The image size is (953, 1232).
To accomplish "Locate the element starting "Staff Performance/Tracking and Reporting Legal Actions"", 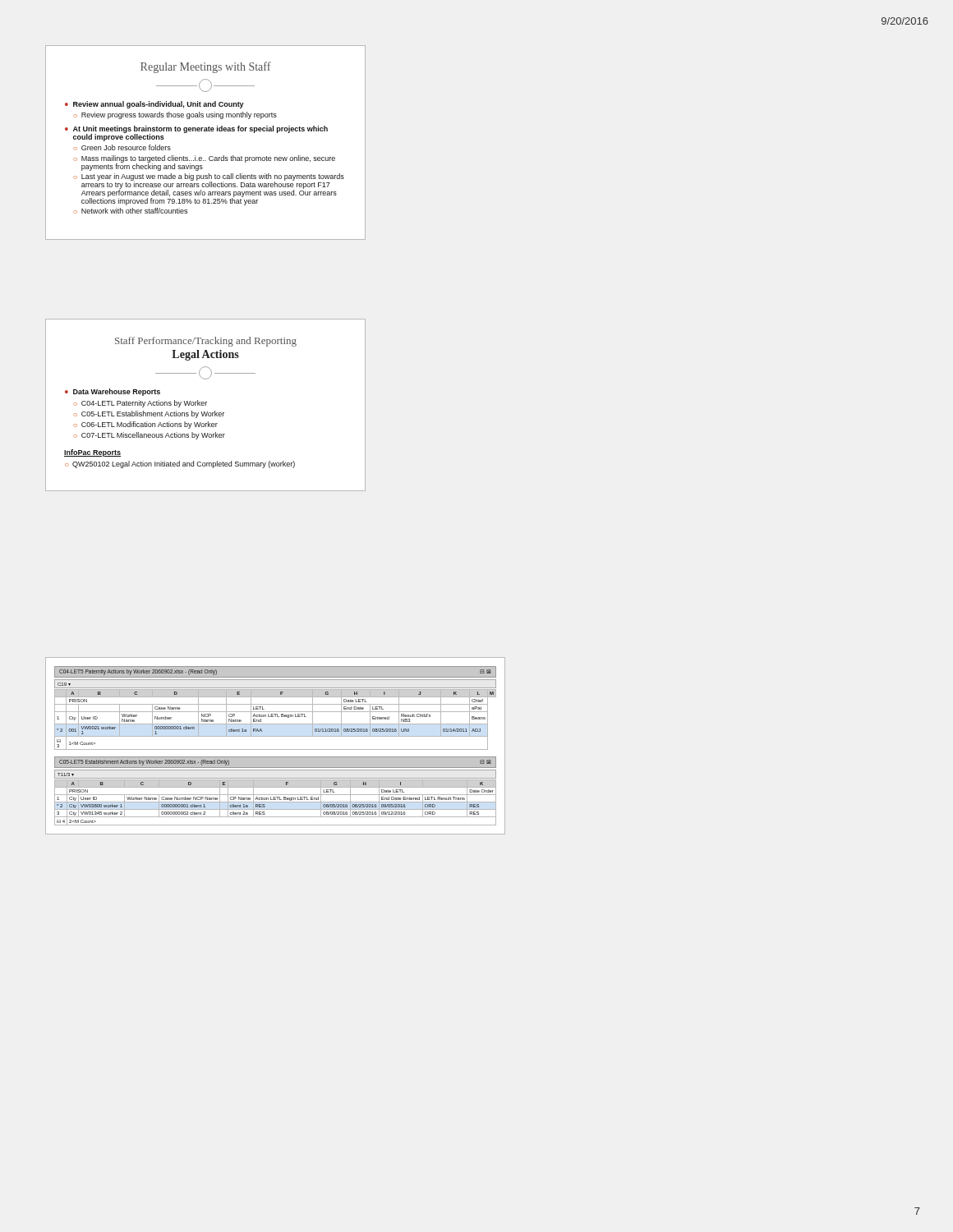I will coord(205,357).
